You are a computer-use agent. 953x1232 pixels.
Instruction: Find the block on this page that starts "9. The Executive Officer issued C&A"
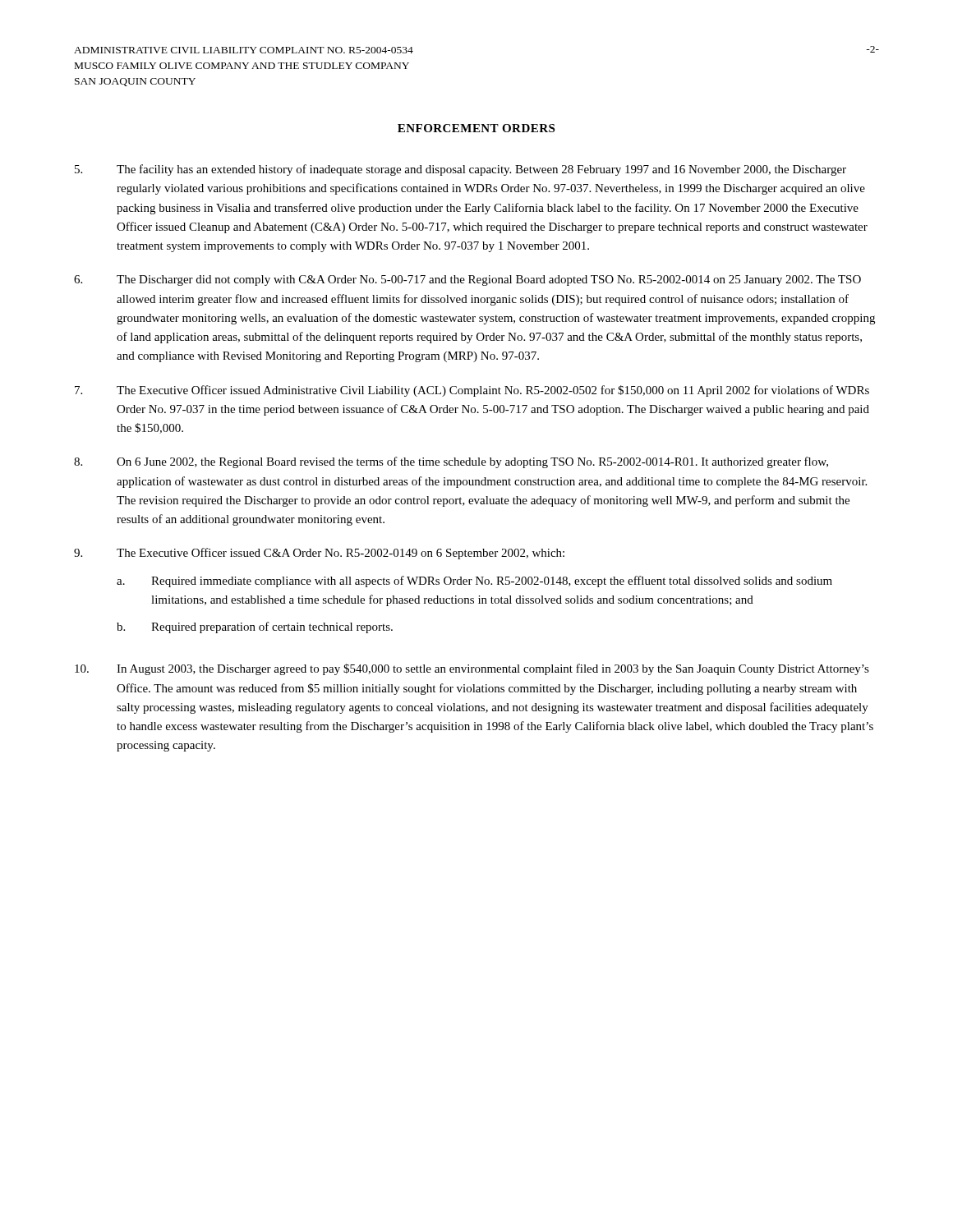click(x=476, y=594)
